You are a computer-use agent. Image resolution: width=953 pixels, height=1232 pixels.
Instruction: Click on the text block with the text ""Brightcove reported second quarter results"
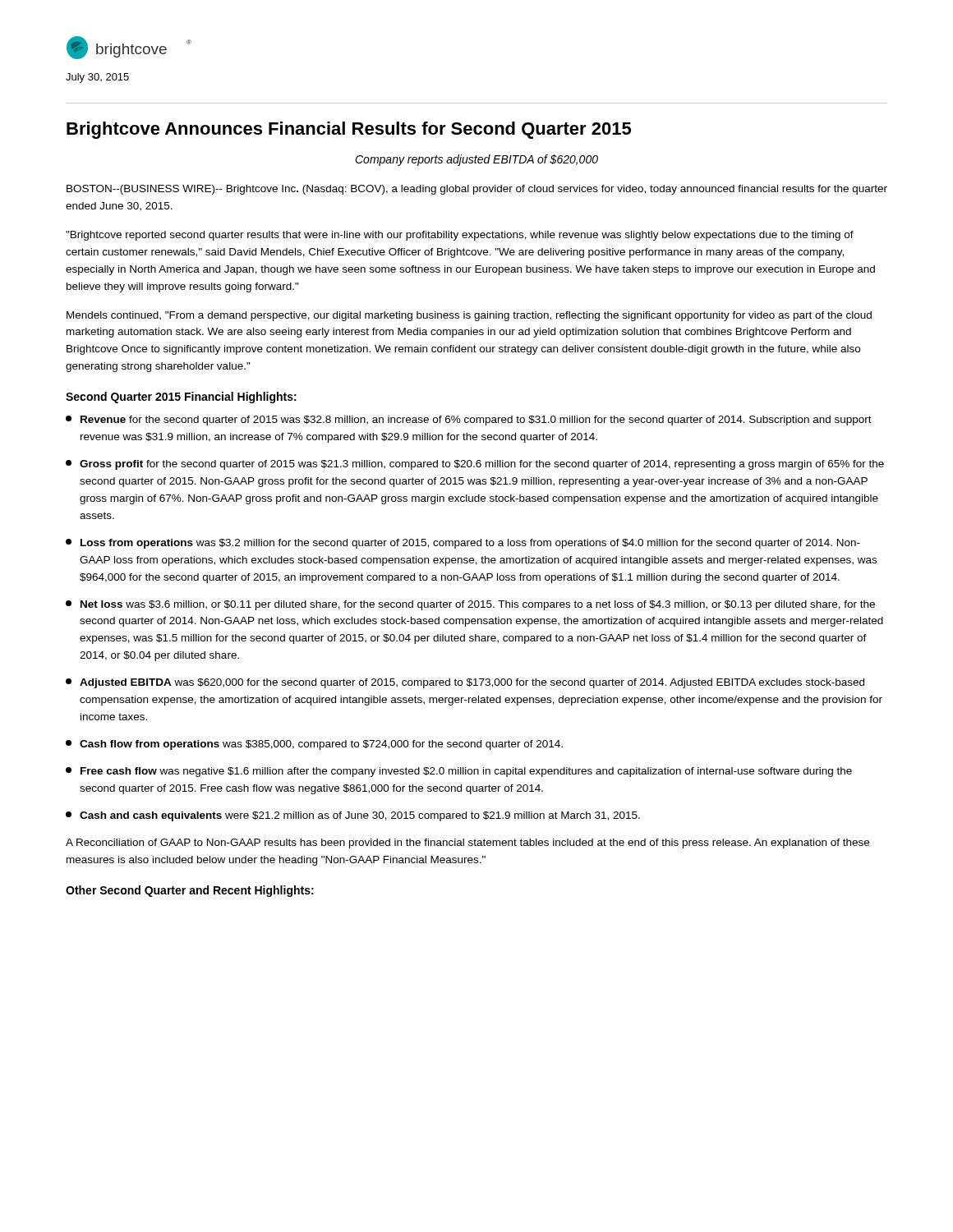tap(471, 260)
